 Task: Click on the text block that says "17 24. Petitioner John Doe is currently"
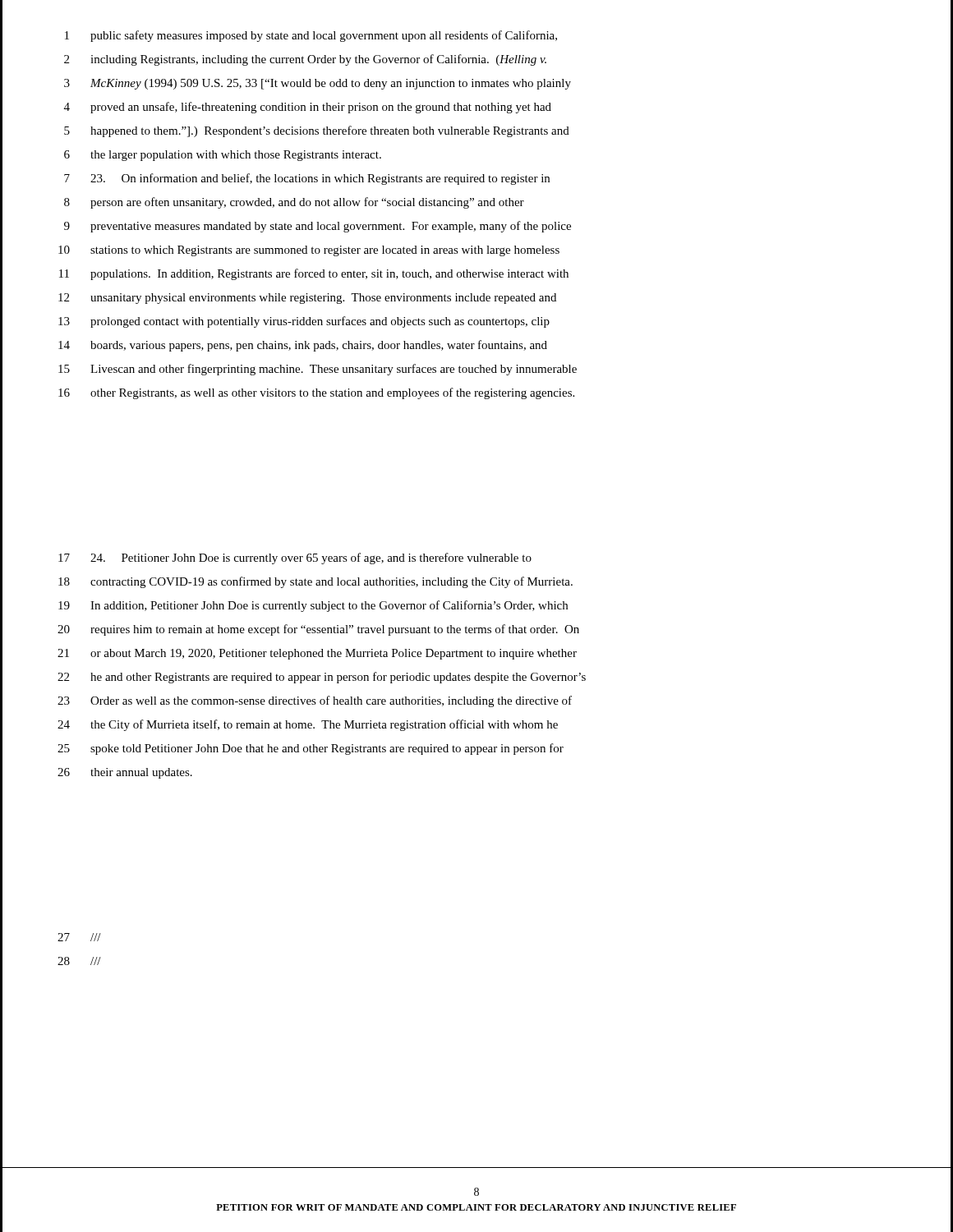[476, 666]
